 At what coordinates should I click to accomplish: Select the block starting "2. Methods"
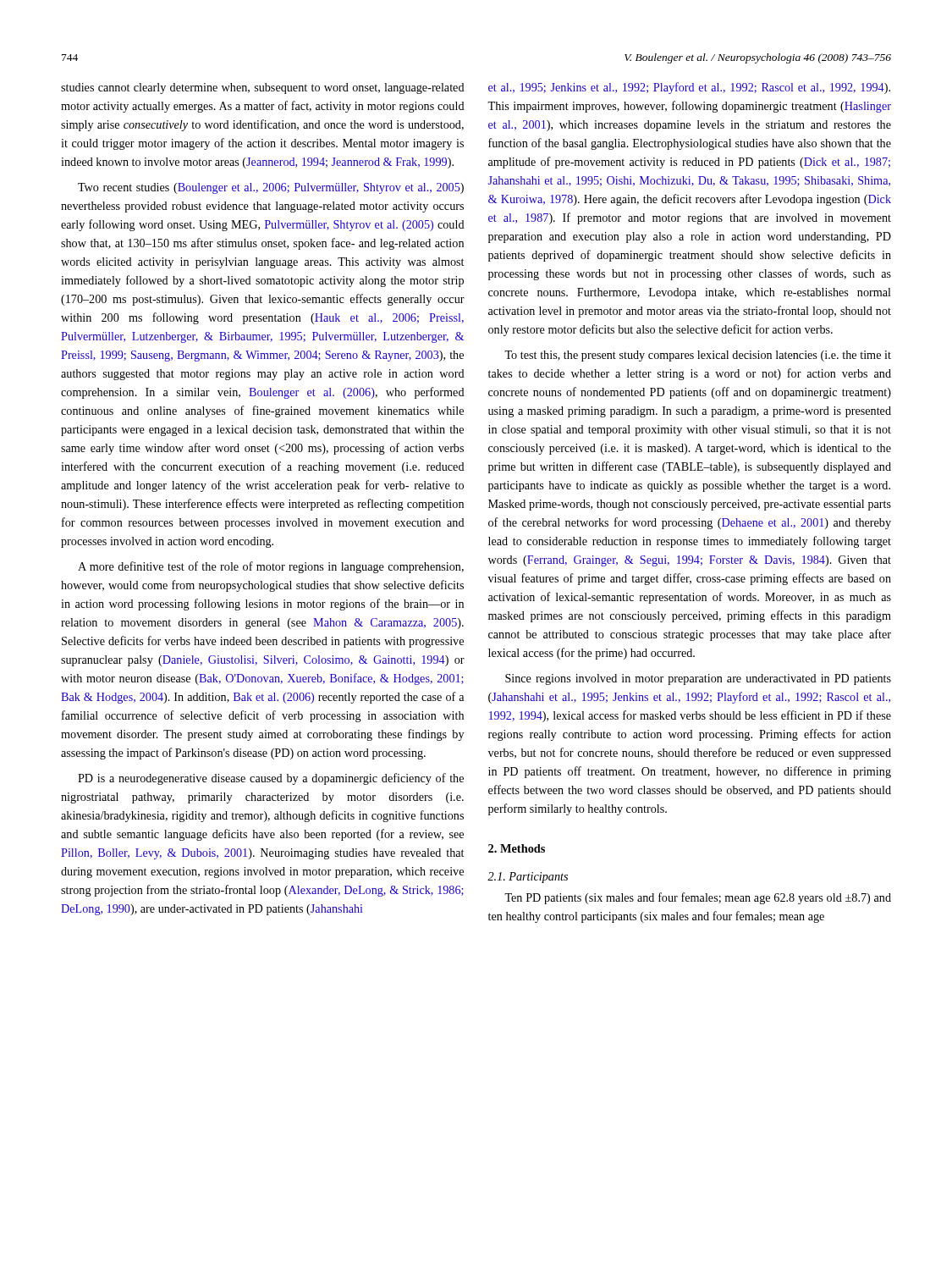point(517,848)
